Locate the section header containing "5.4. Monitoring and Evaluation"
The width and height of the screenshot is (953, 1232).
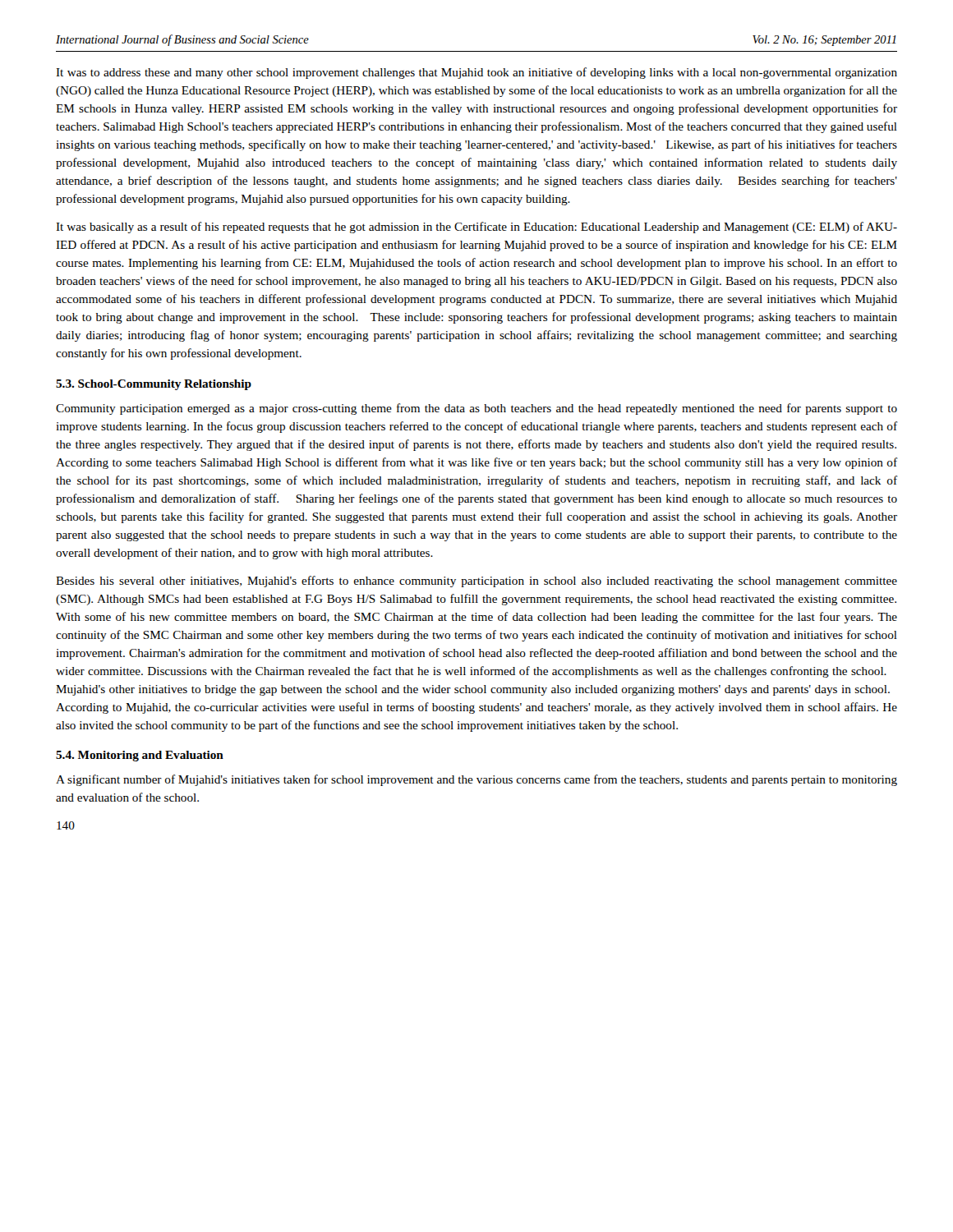click(x=140, y=754)
